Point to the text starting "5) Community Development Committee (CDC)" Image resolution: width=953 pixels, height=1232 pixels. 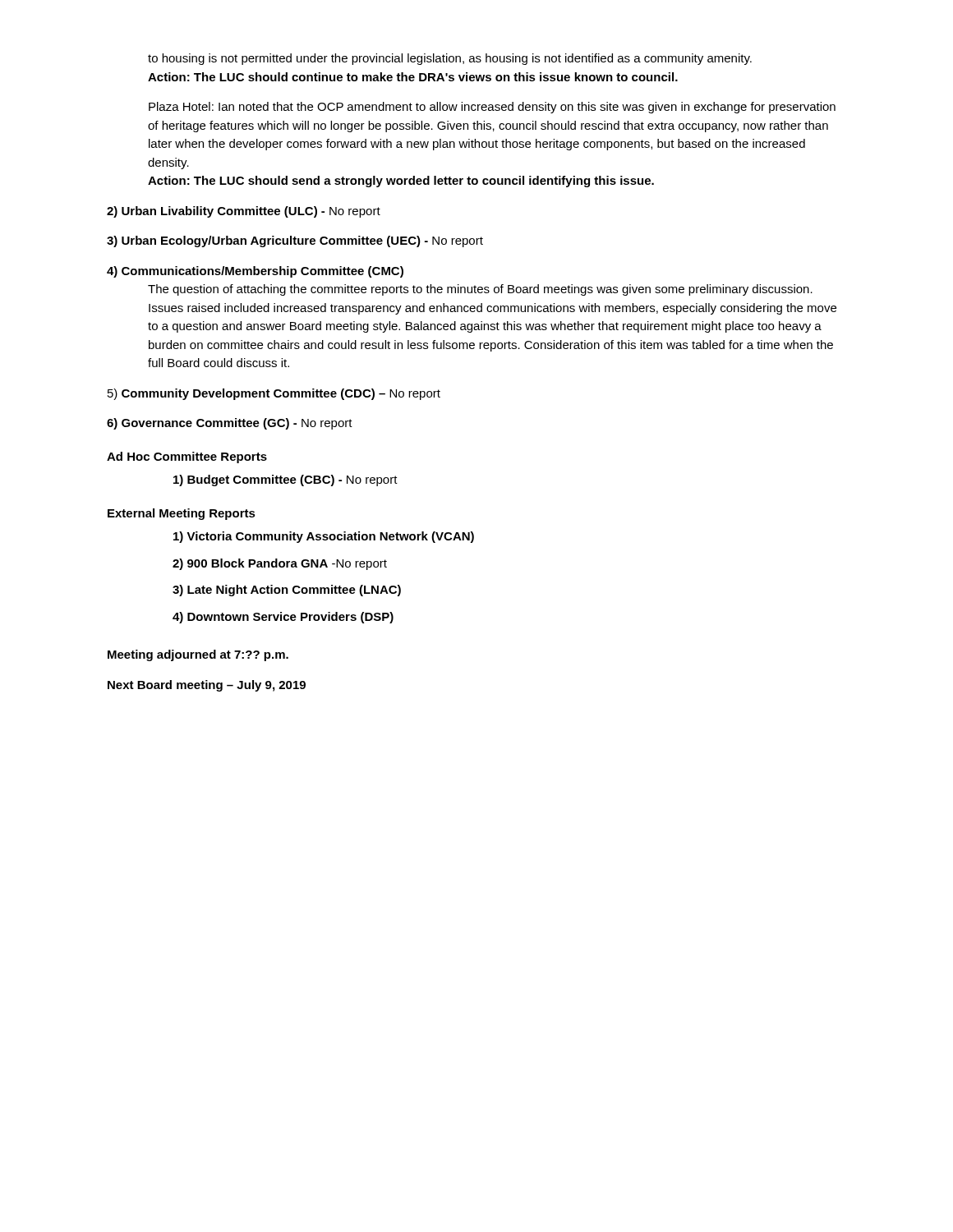click(274, 393)
